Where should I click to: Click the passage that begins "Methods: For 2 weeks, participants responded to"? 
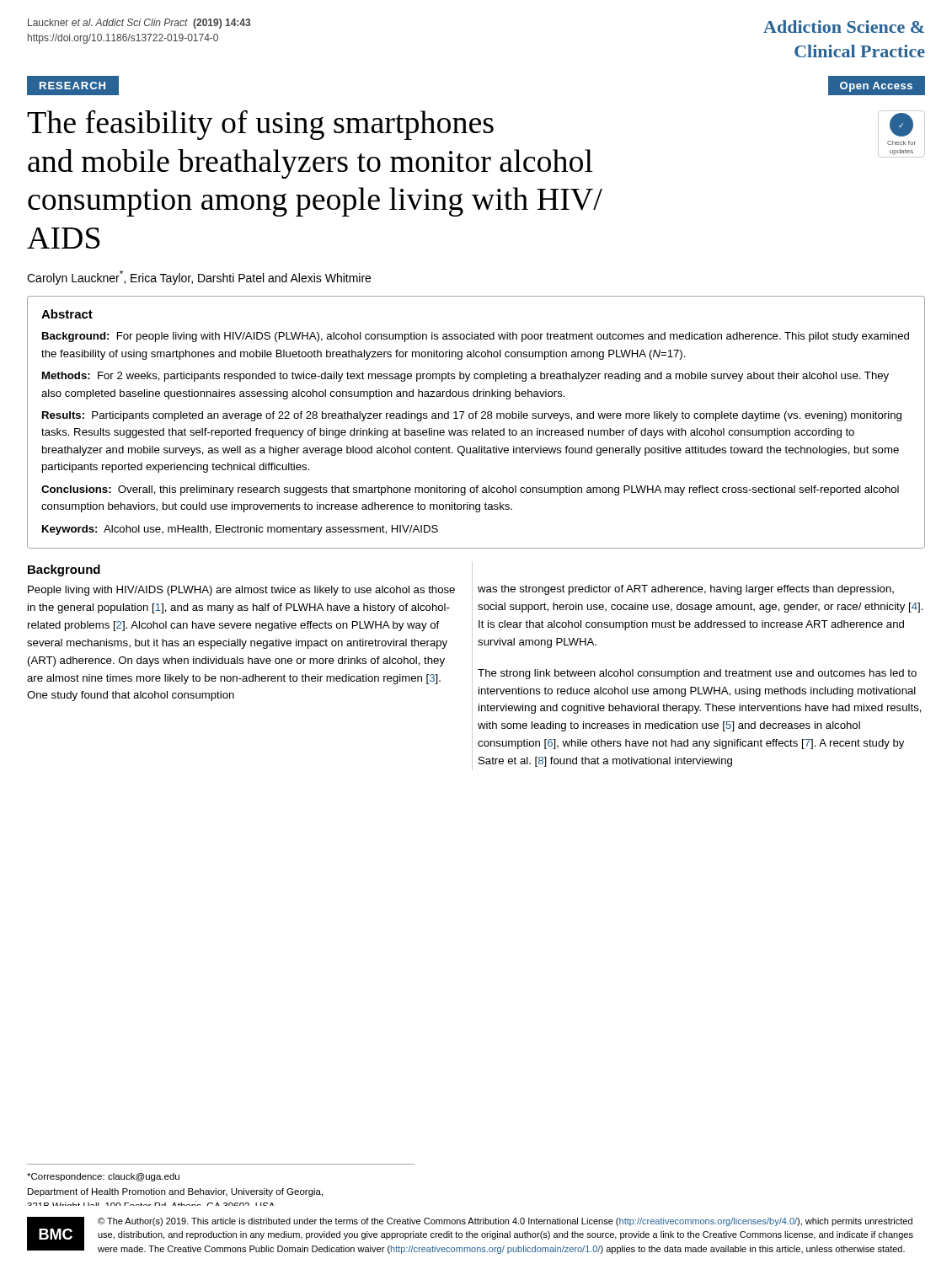tap(465, 384)
